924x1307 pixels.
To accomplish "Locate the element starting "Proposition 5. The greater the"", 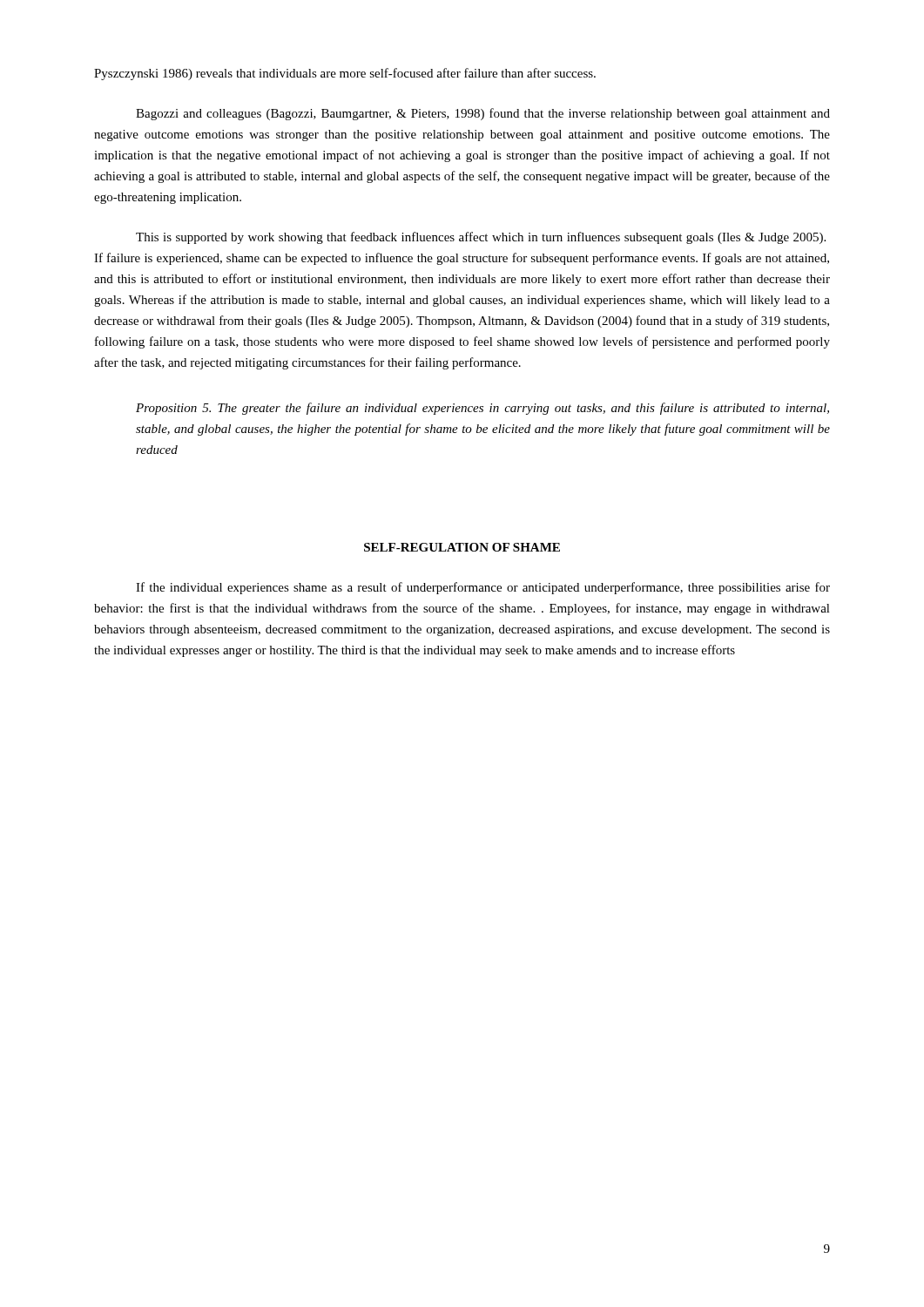I will [x=483, y=429].
